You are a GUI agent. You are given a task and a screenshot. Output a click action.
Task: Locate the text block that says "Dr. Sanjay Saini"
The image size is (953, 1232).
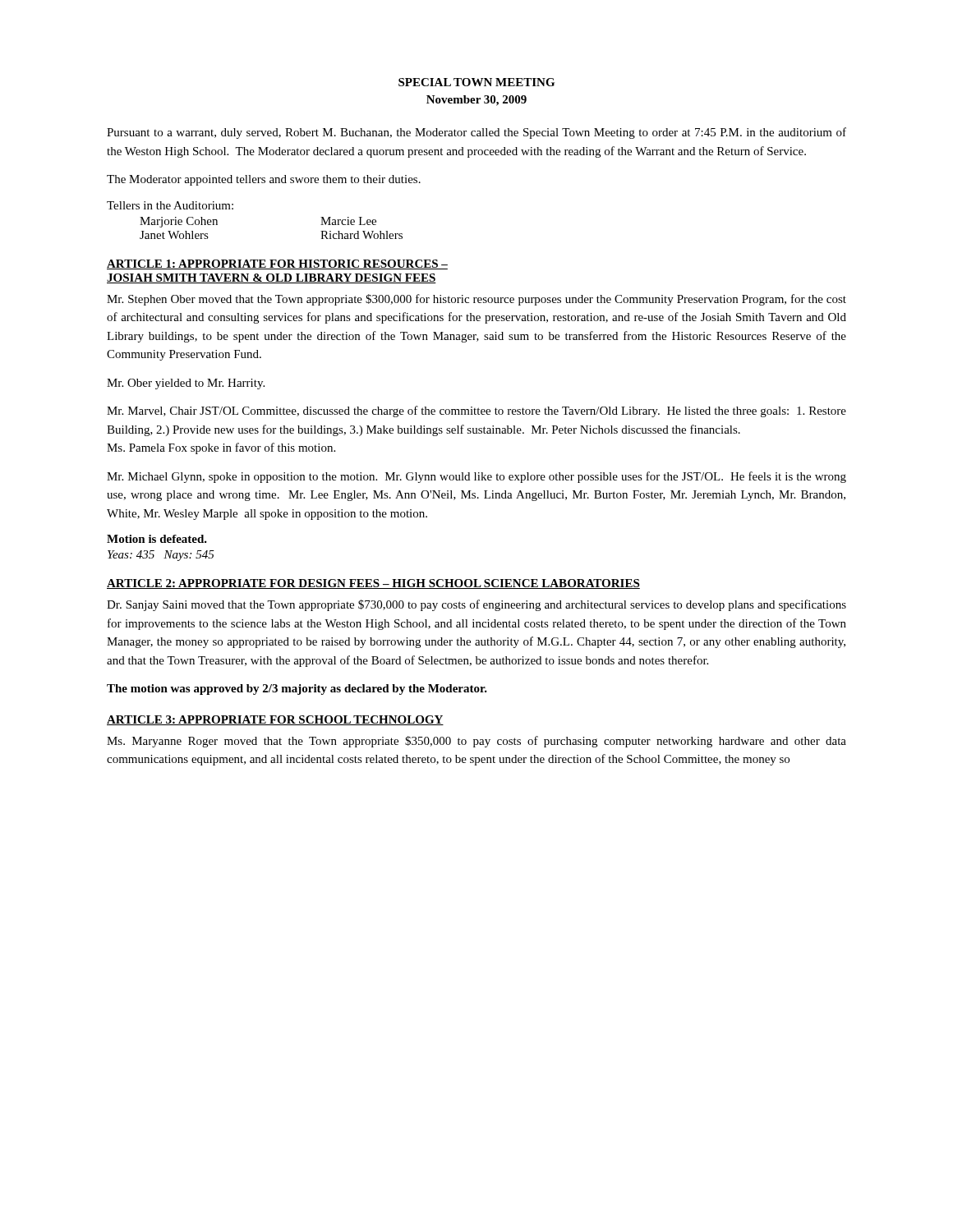pyautogui.click(x=476, y=632)
